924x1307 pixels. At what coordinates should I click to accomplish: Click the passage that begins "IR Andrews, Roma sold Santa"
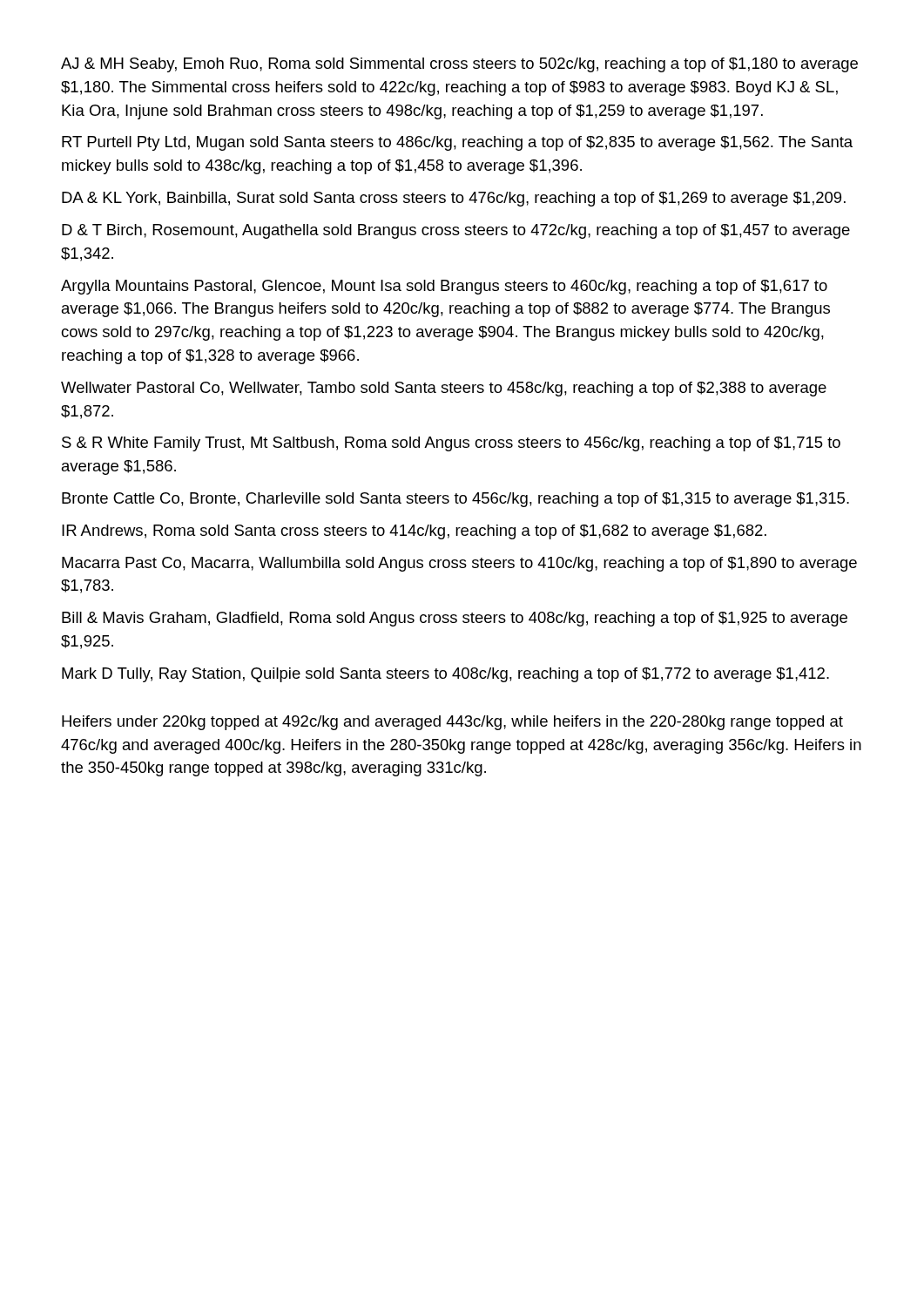click(x=414, y=530)
